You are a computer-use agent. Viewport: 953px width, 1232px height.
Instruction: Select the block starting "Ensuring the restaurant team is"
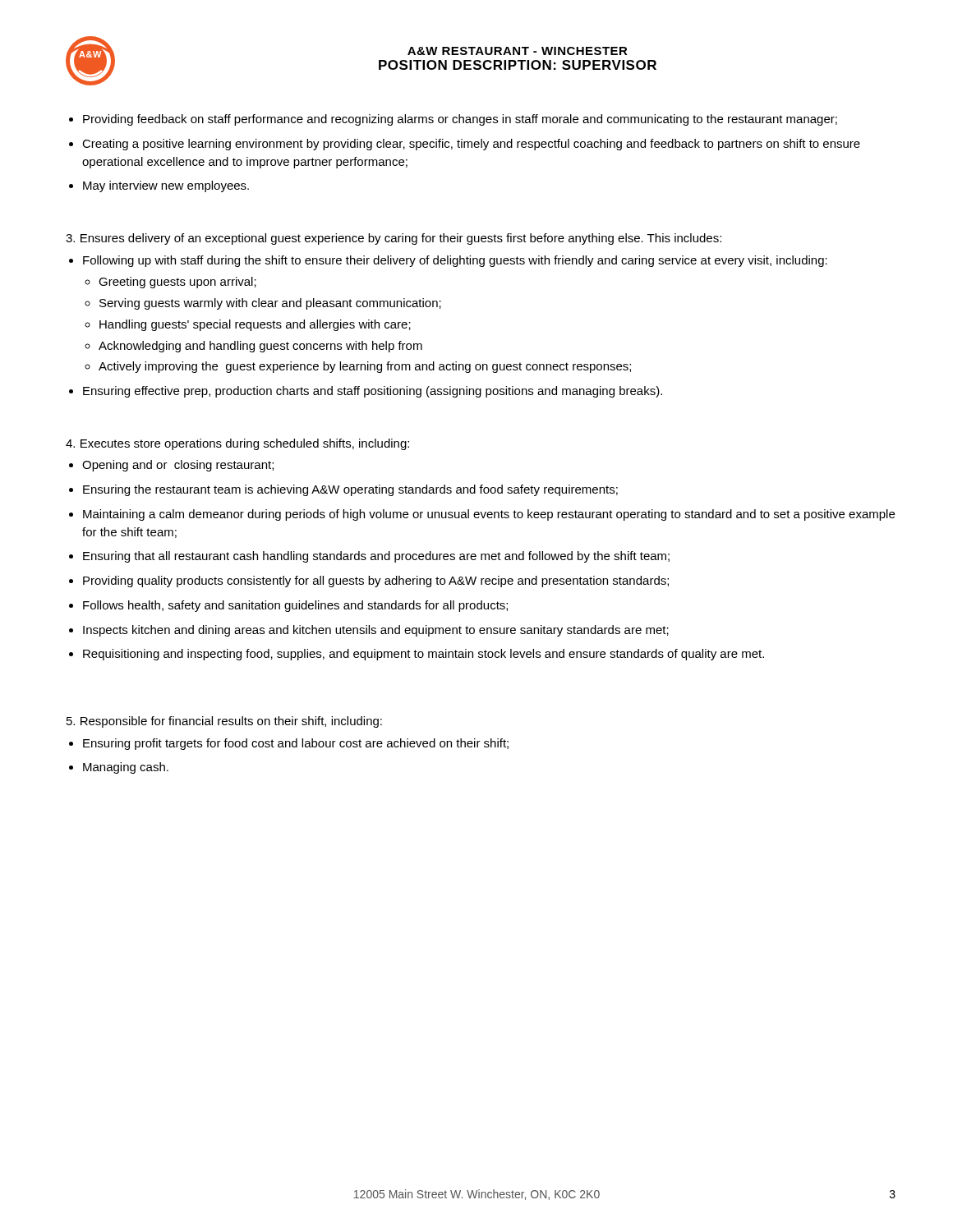tap(350, 489)
